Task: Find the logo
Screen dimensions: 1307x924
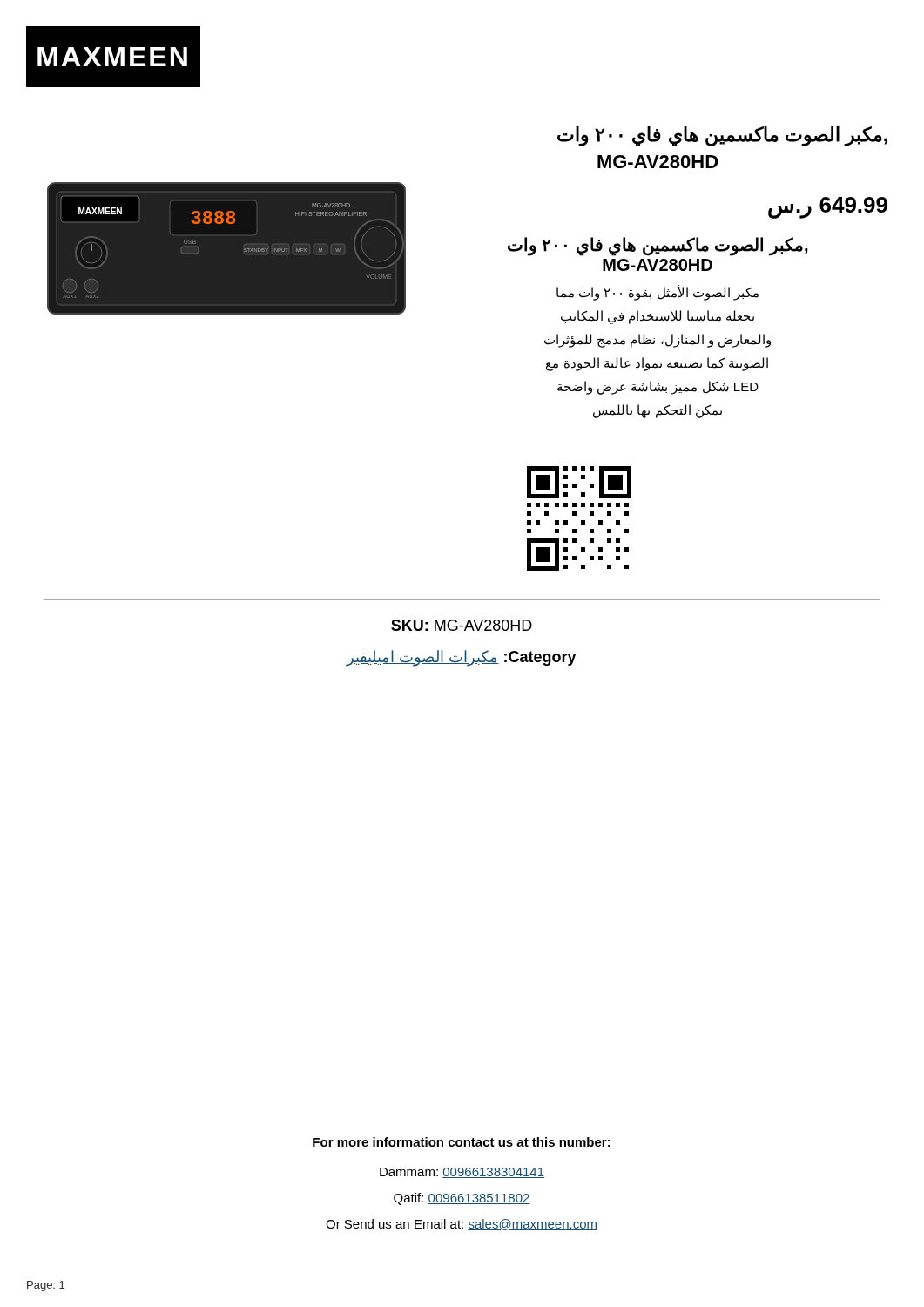Action: tap(113, 57)
